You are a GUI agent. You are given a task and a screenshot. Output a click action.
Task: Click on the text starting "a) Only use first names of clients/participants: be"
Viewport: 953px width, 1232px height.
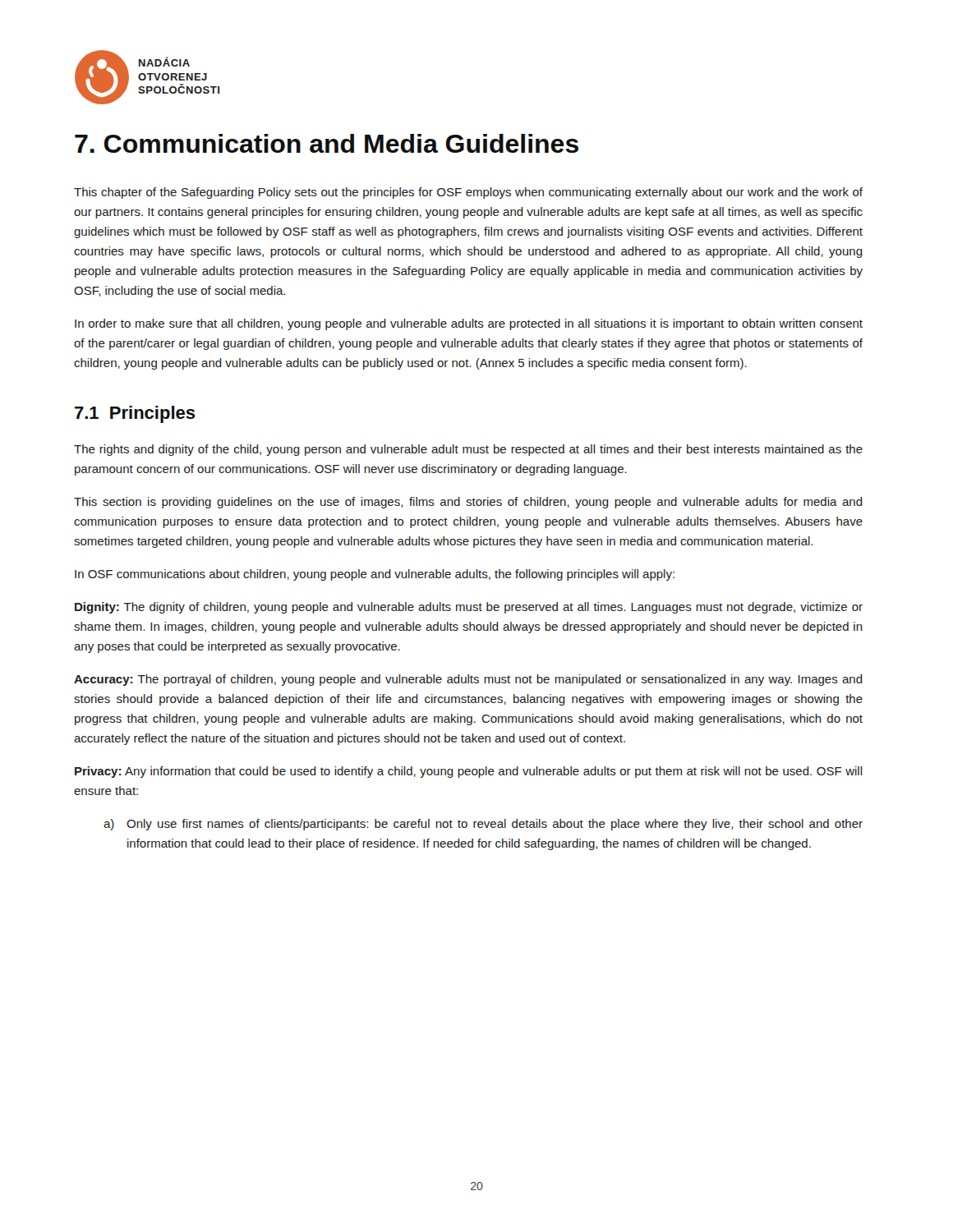[483, 833]
